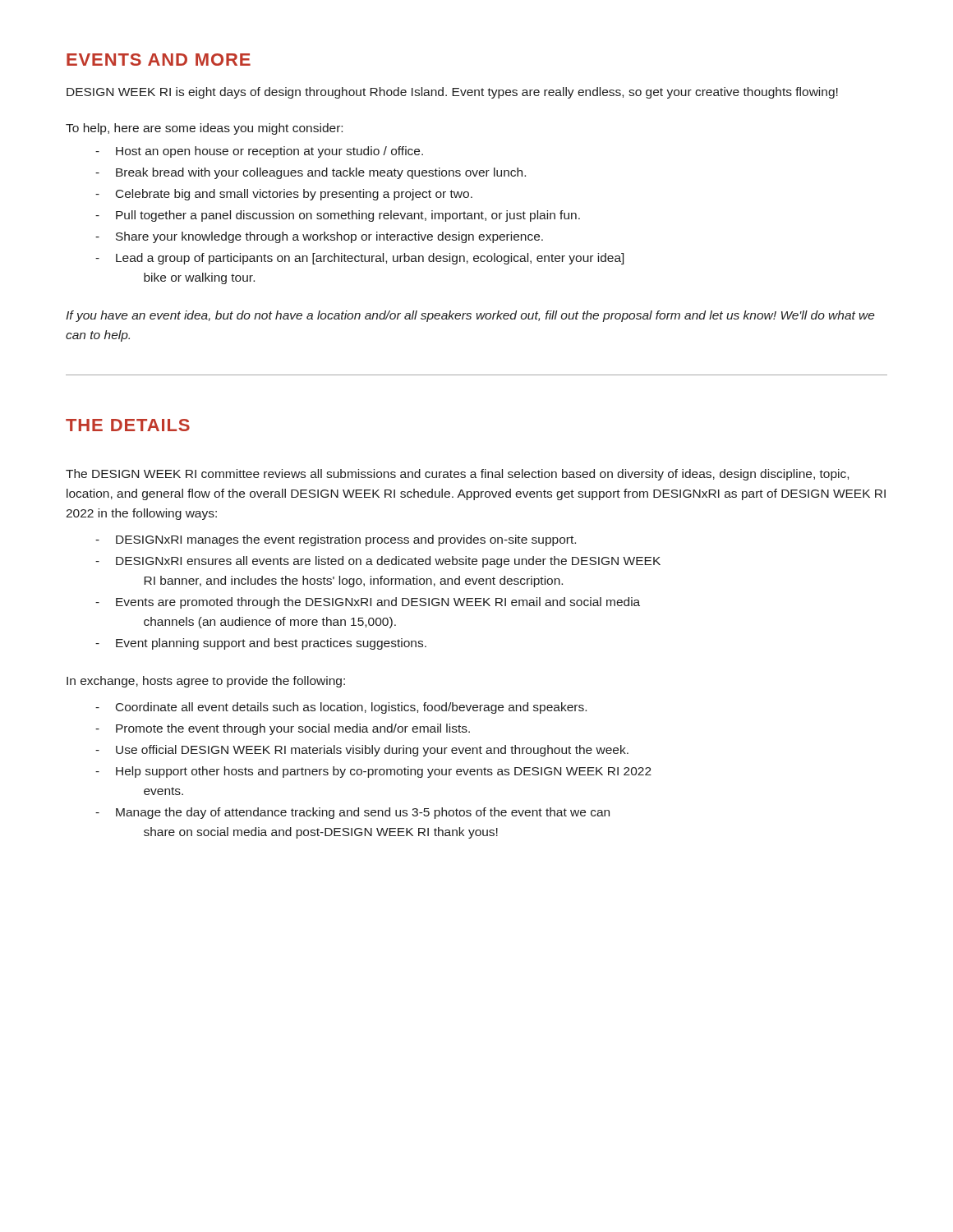Select the block starting "Event planning support and best practices suggestions."
953x1232 pixels.
tap(271, 643)
